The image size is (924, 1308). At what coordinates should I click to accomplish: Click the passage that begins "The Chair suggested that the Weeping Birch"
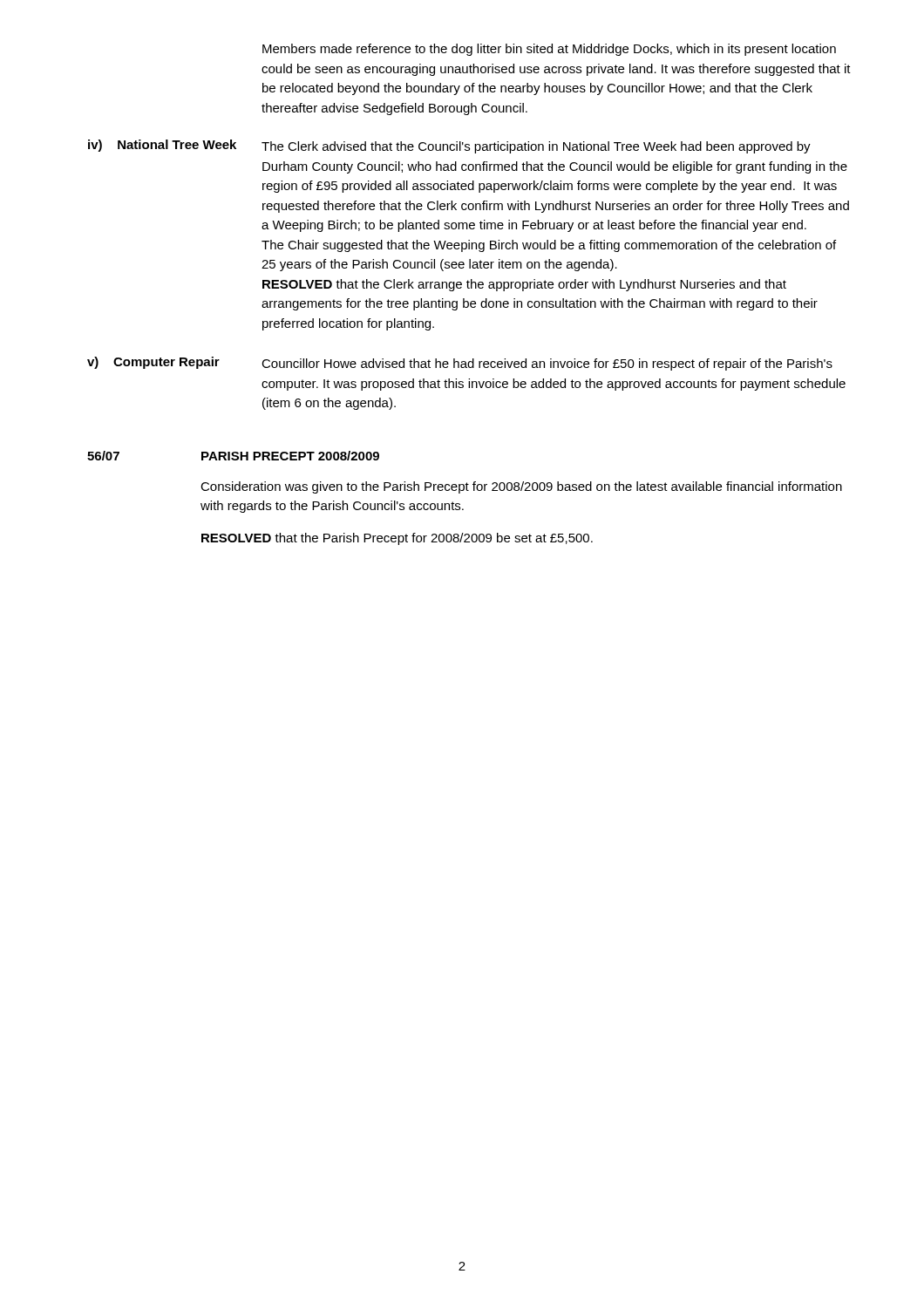(x=558, y=255)
